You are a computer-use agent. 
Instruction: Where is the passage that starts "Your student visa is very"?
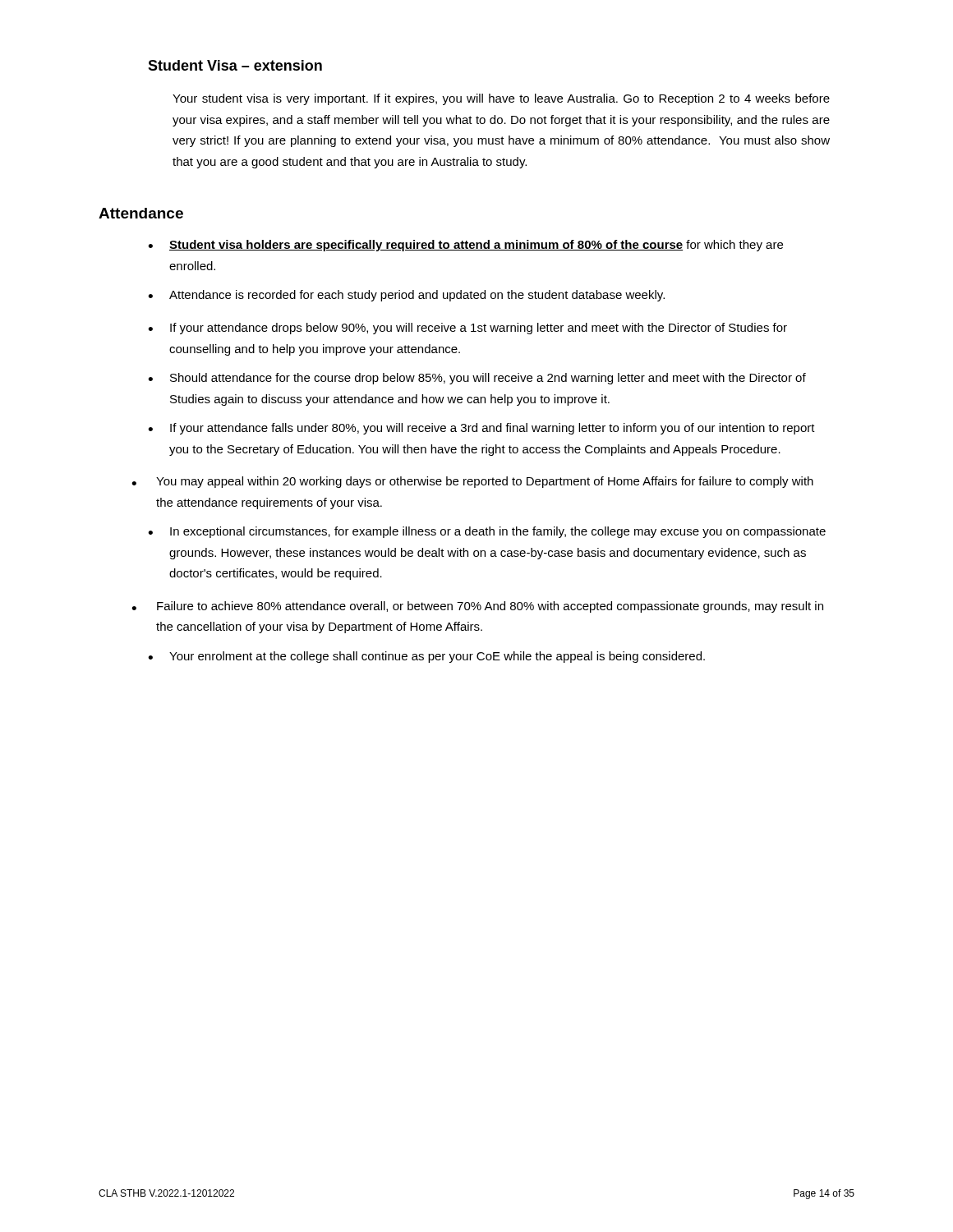pos(501,130)
